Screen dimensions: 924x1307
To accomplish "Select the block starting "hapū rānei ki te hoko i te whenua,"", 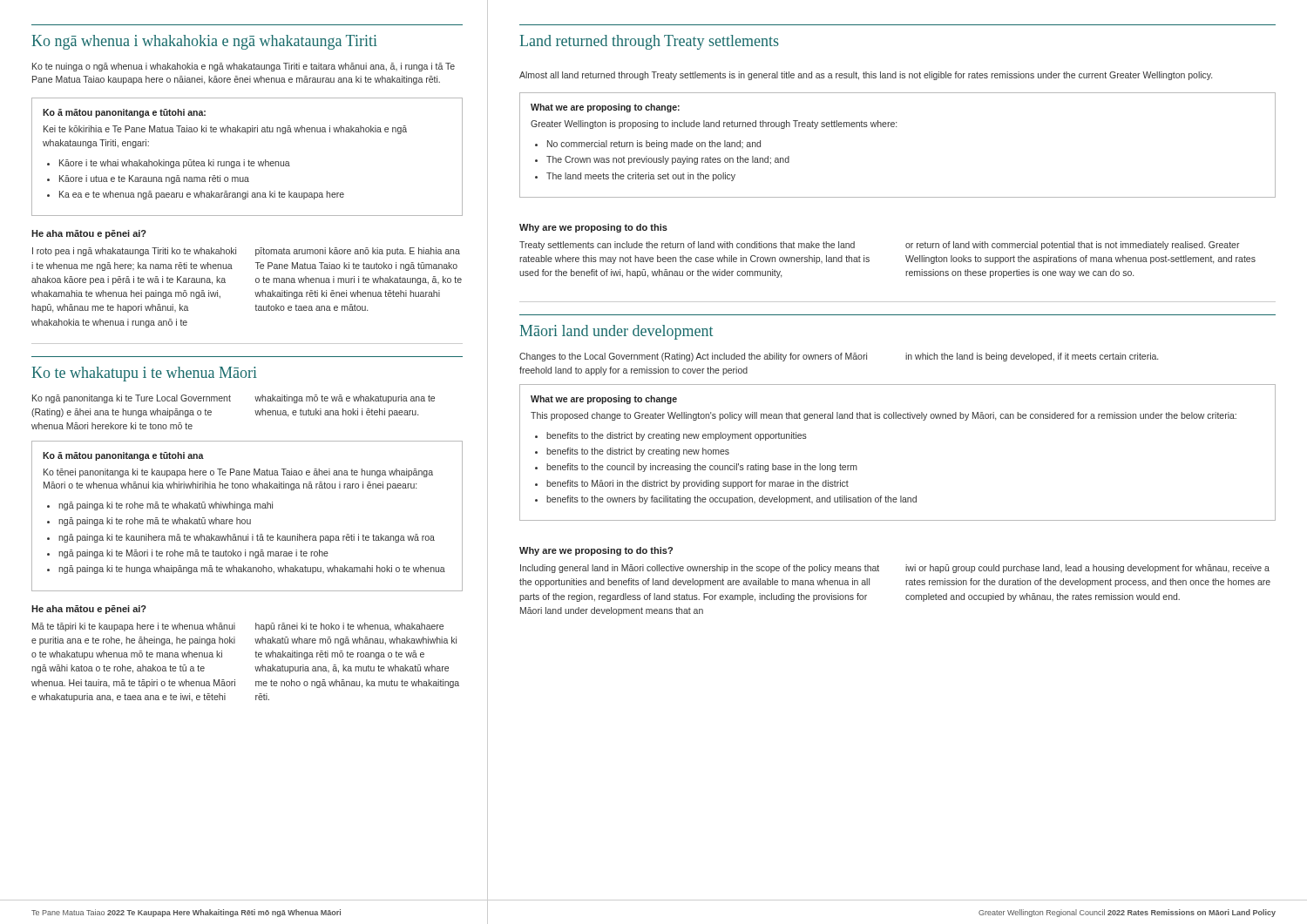I will (357, 661).
